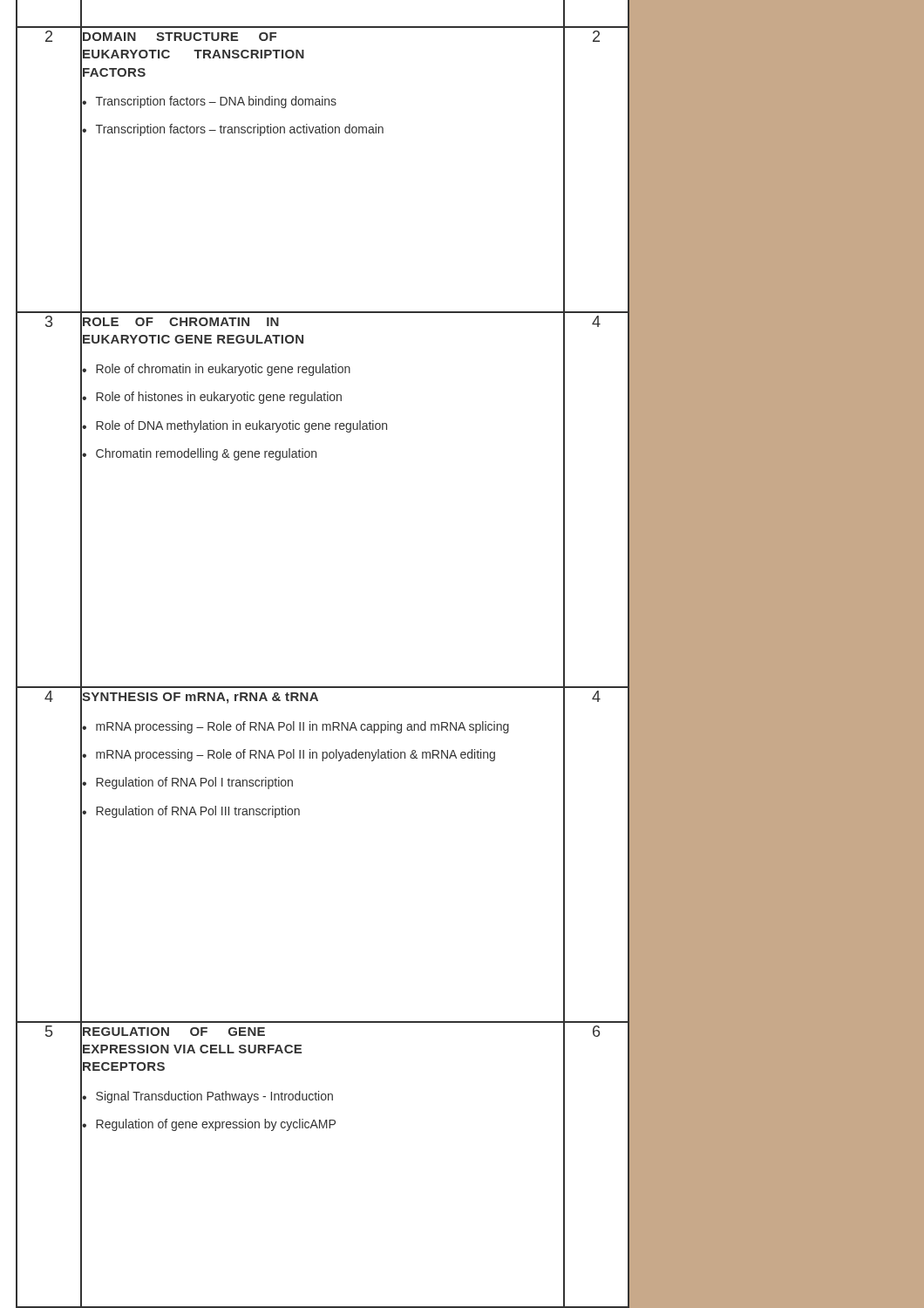This screenshot has width=924, height=1308.
Task: Find "Chromatin remodelling & gene regulation" on this page
Action: pos(206,453)
